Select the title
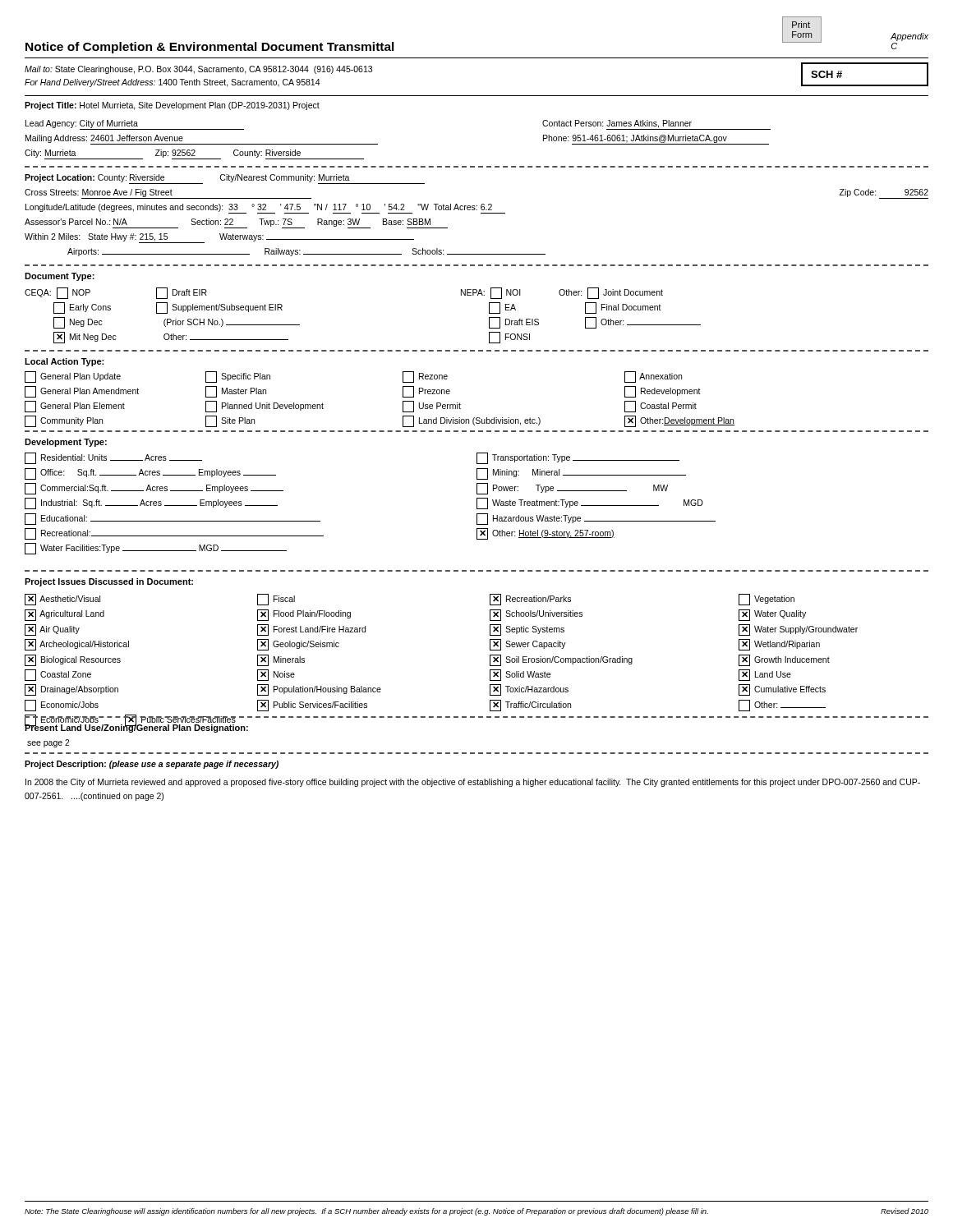Viewport: 953px width, 1232px height. coord(210,46)
